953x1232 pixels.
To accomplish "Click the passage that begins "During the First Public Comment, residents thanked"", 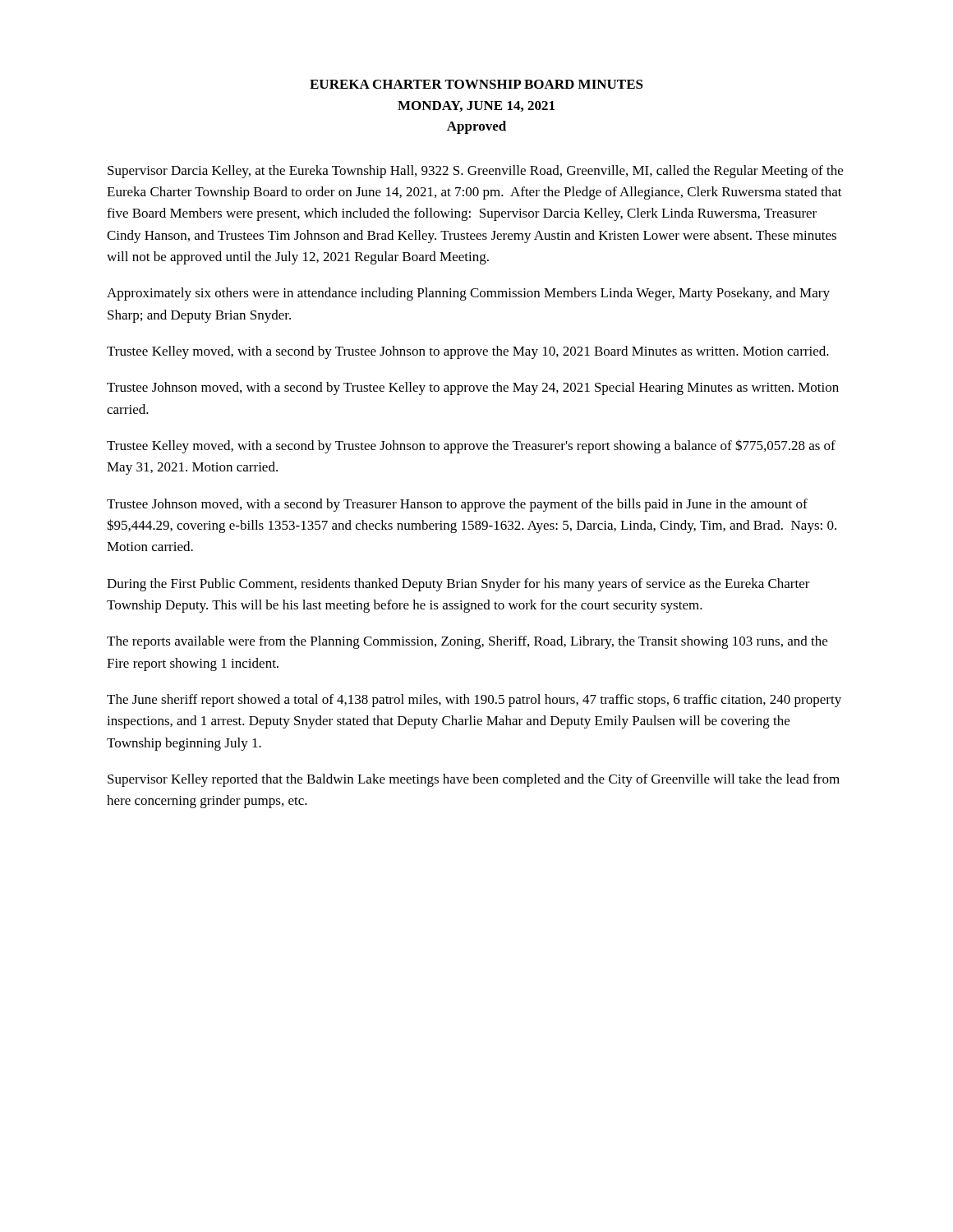I will tap(458, 594).
